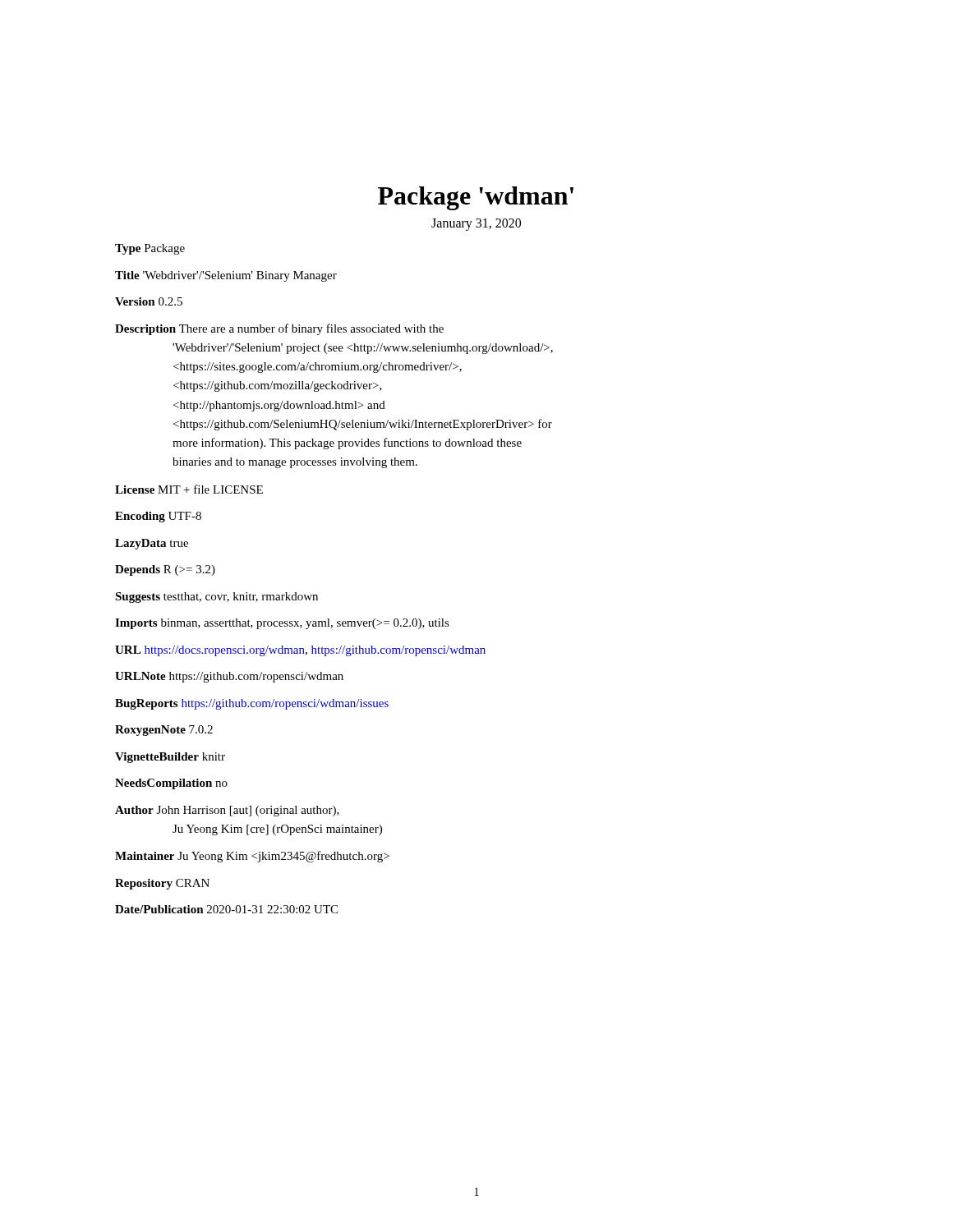The height and width of the screenshot is (1232, 953).
Task: Select the text that reads "NeedsCompilation no"
Action: click(x=171, y=783)
